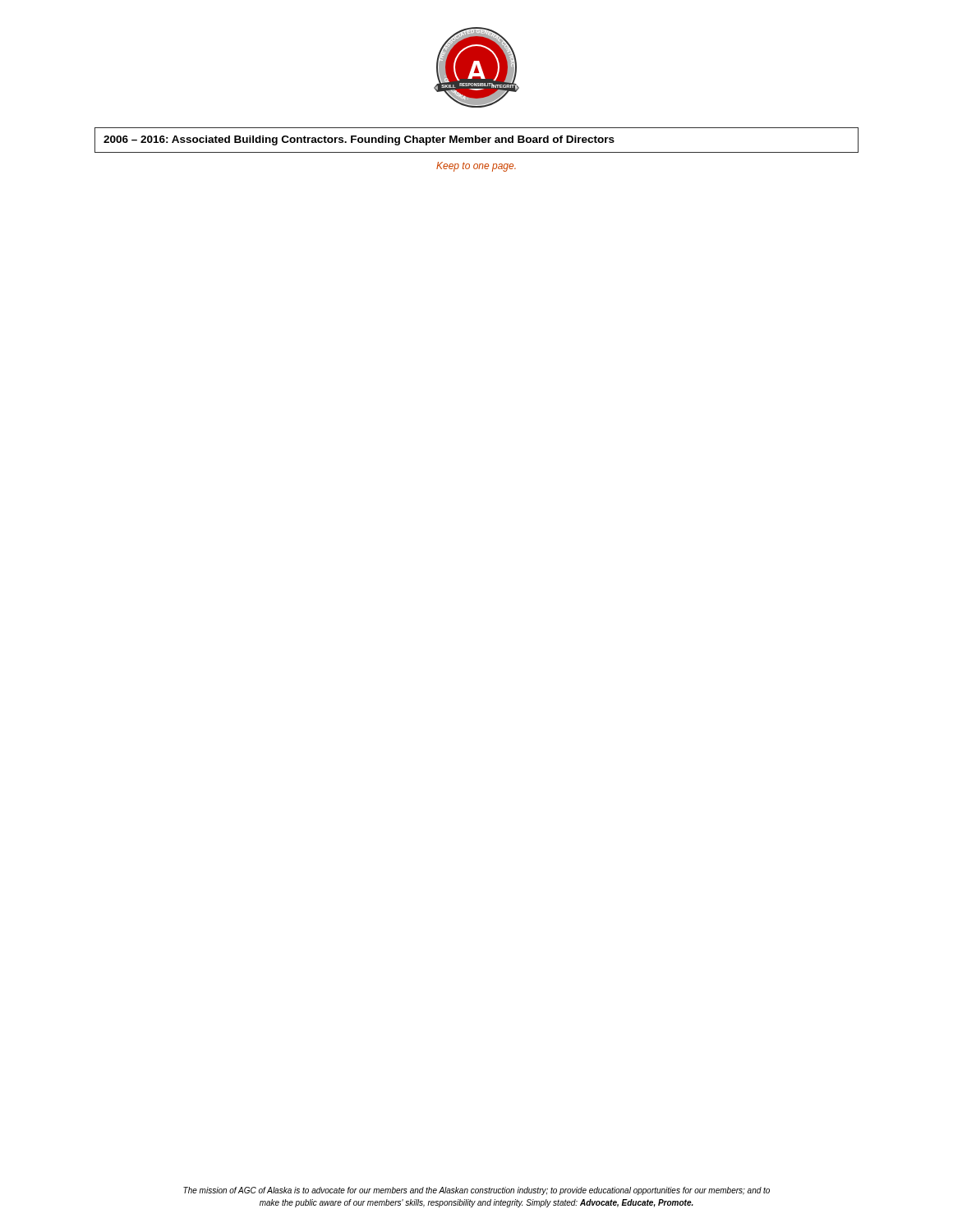The height and width of the screenshot is (1232, 953).
Task: Find the element starting "Keep to one page."
Action: [476, 166]
